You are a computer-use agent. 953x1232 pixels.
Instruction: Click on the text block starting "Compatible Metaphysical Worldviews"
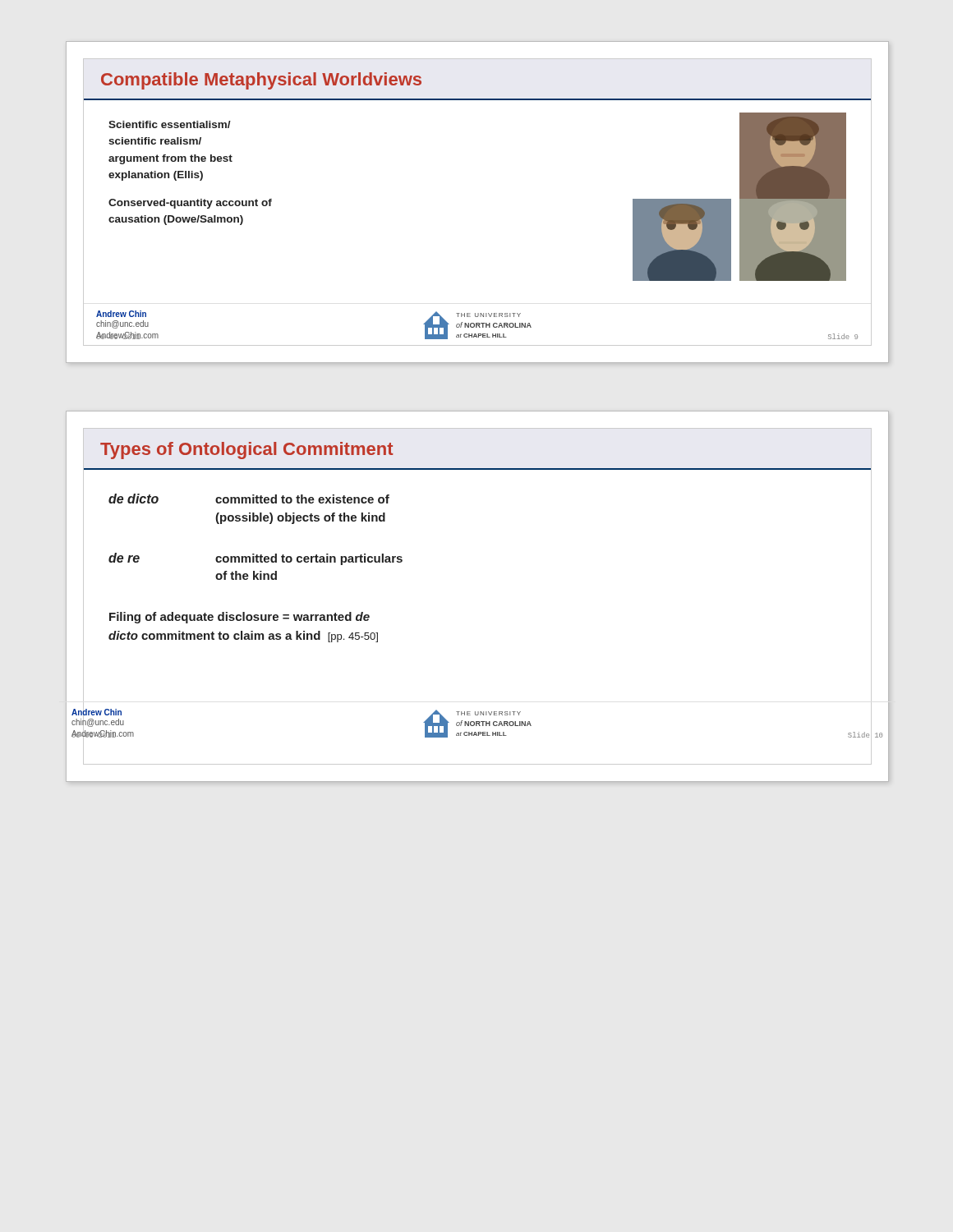[261, 79]
